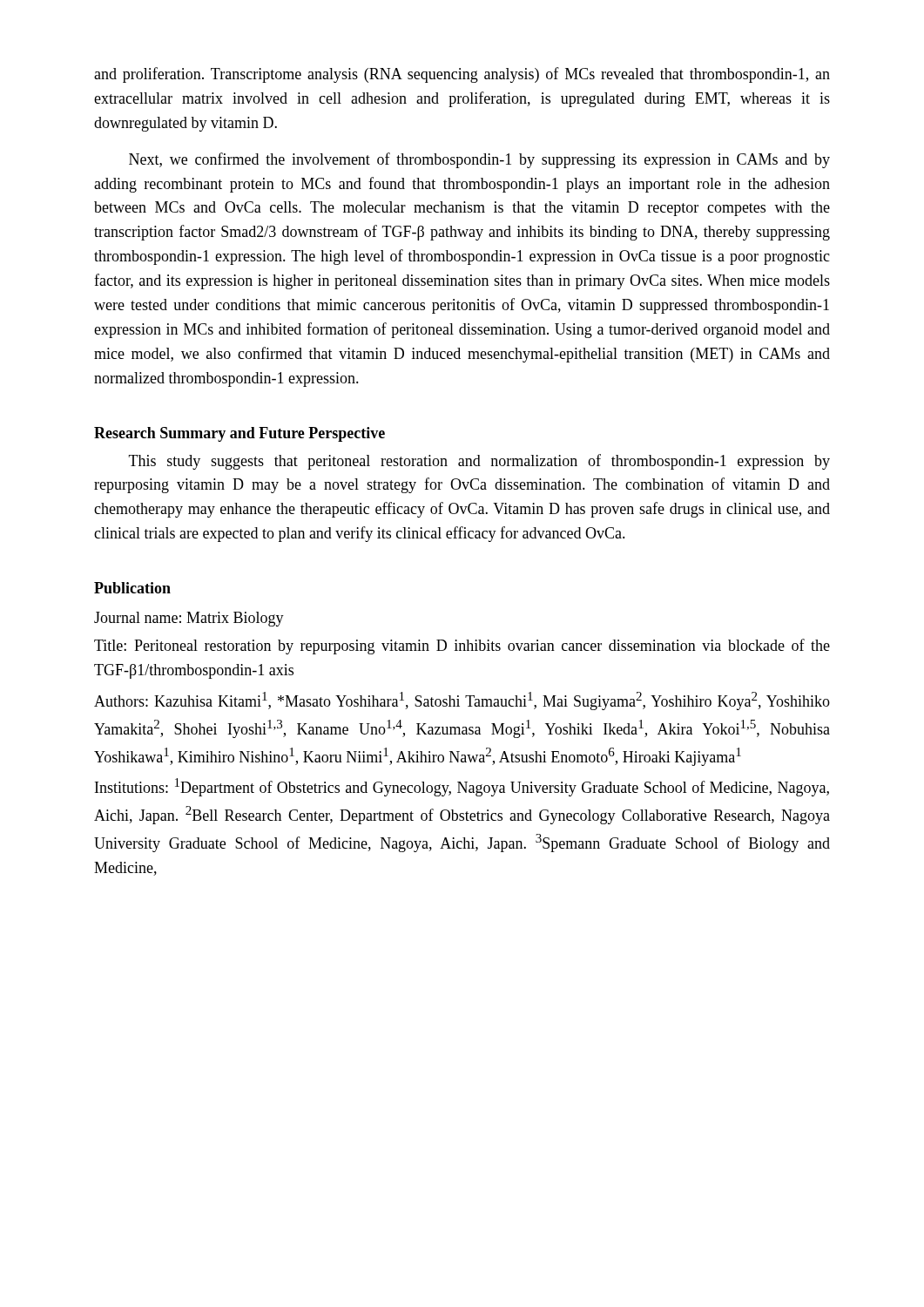
Task: Click on the text block that says "Authors: Kazuhisa Kitami1, *Masato"
Action: tap(462, 728)
